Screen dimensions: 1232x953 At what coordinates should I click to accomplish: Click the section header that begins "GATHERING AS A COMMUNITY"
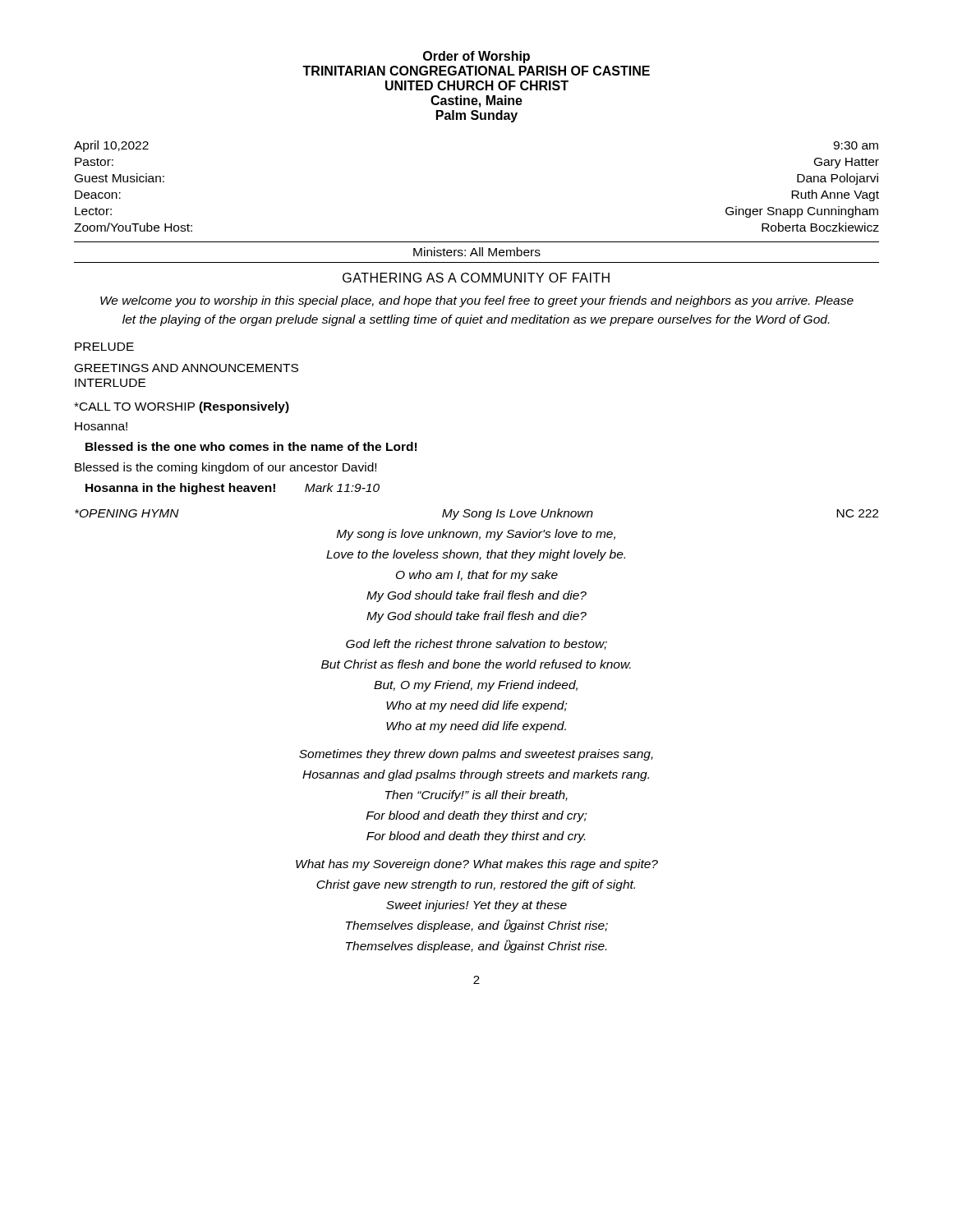pyautogui.click(x=476, y=278)
